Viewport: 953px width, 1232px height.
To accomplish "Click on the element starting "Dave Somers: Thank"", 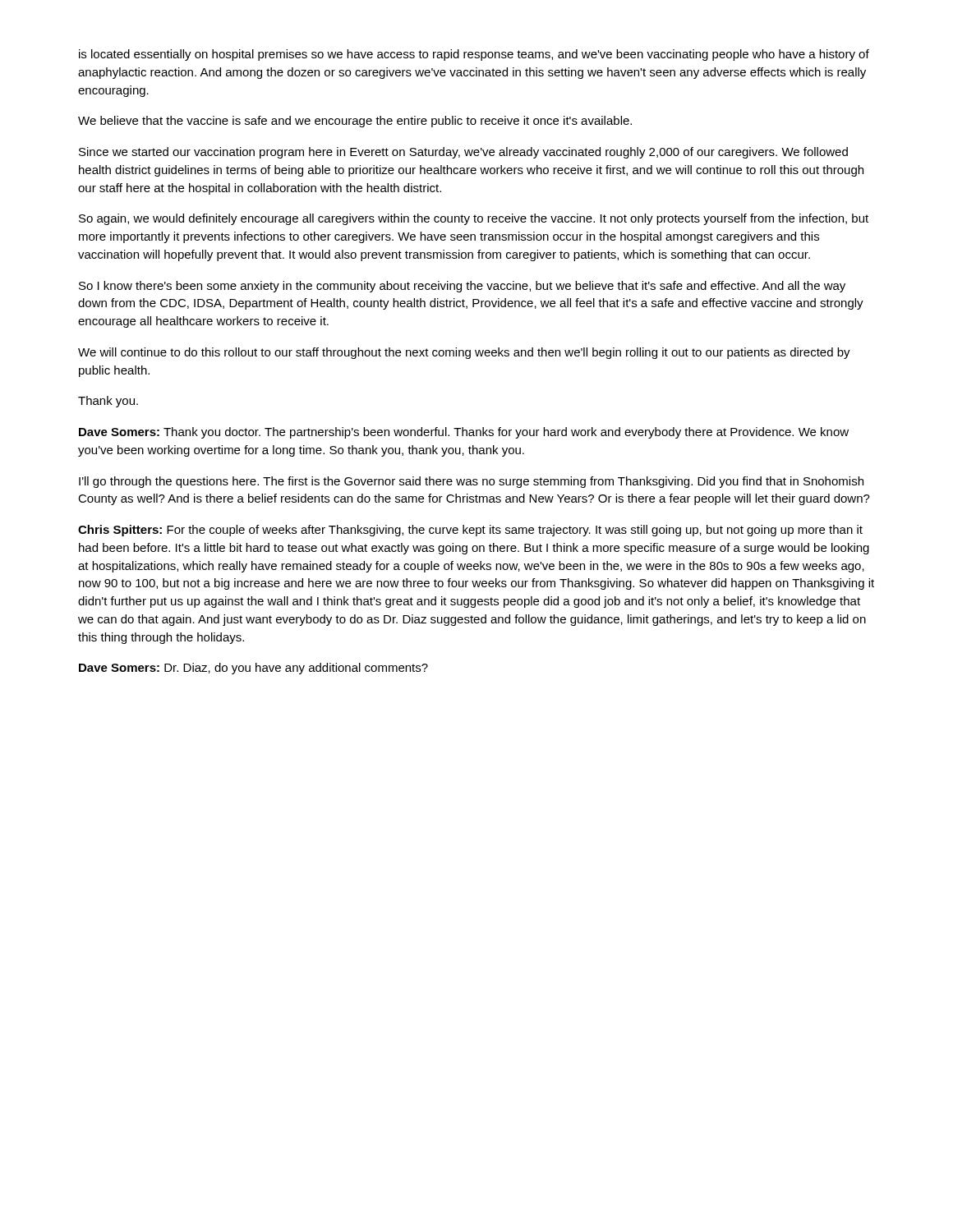I will tap(463, 441).
